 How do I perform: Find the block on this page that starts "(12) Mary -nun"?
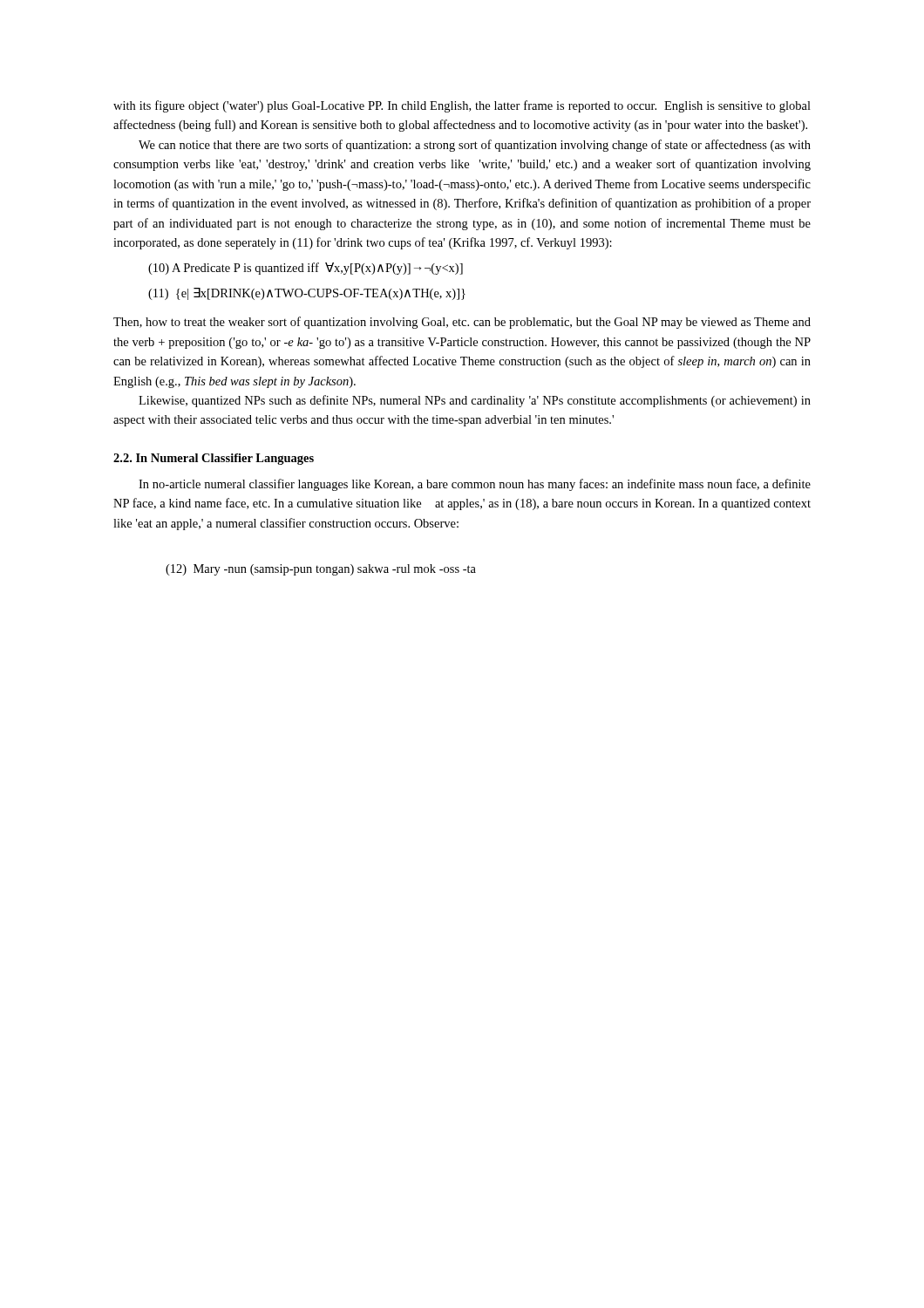point(321,569)
